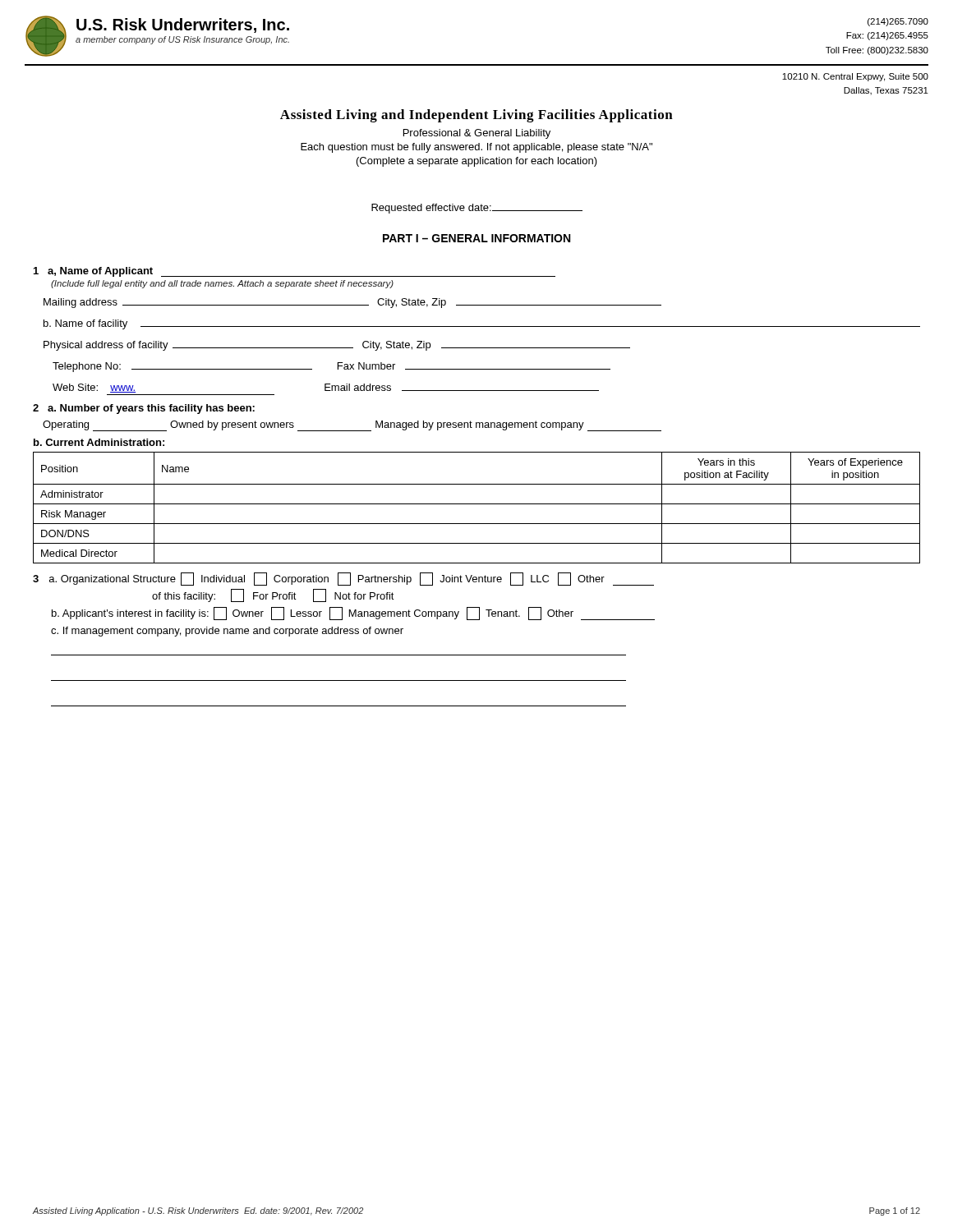Screen dimensions: 1232x953
Task: Point to the block beginning "Physical address of facility City, State,"
Action: click(336, 342)
